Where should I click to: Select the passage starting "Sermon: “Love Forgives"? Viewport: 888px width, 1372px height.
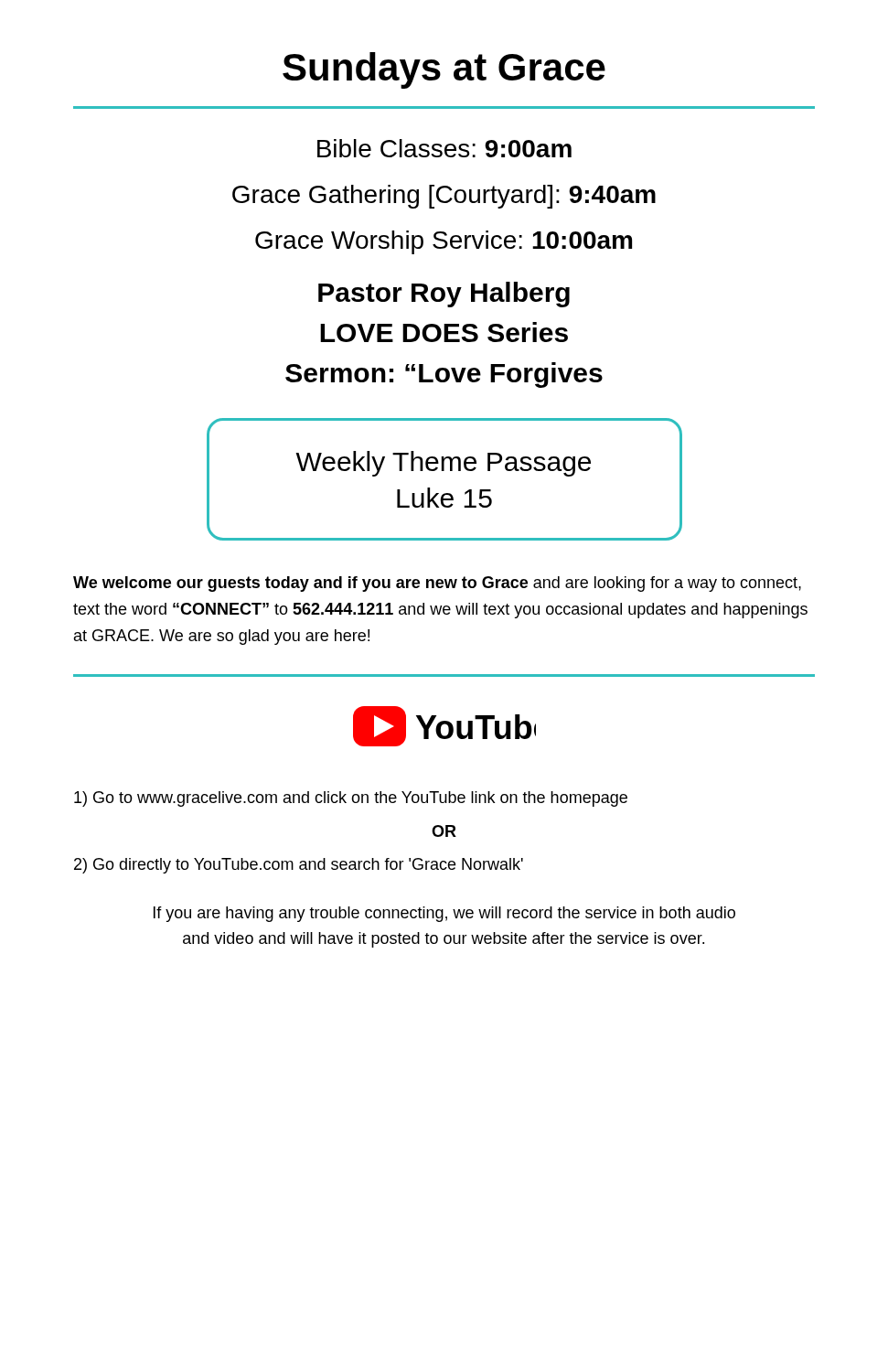(444, 373)
